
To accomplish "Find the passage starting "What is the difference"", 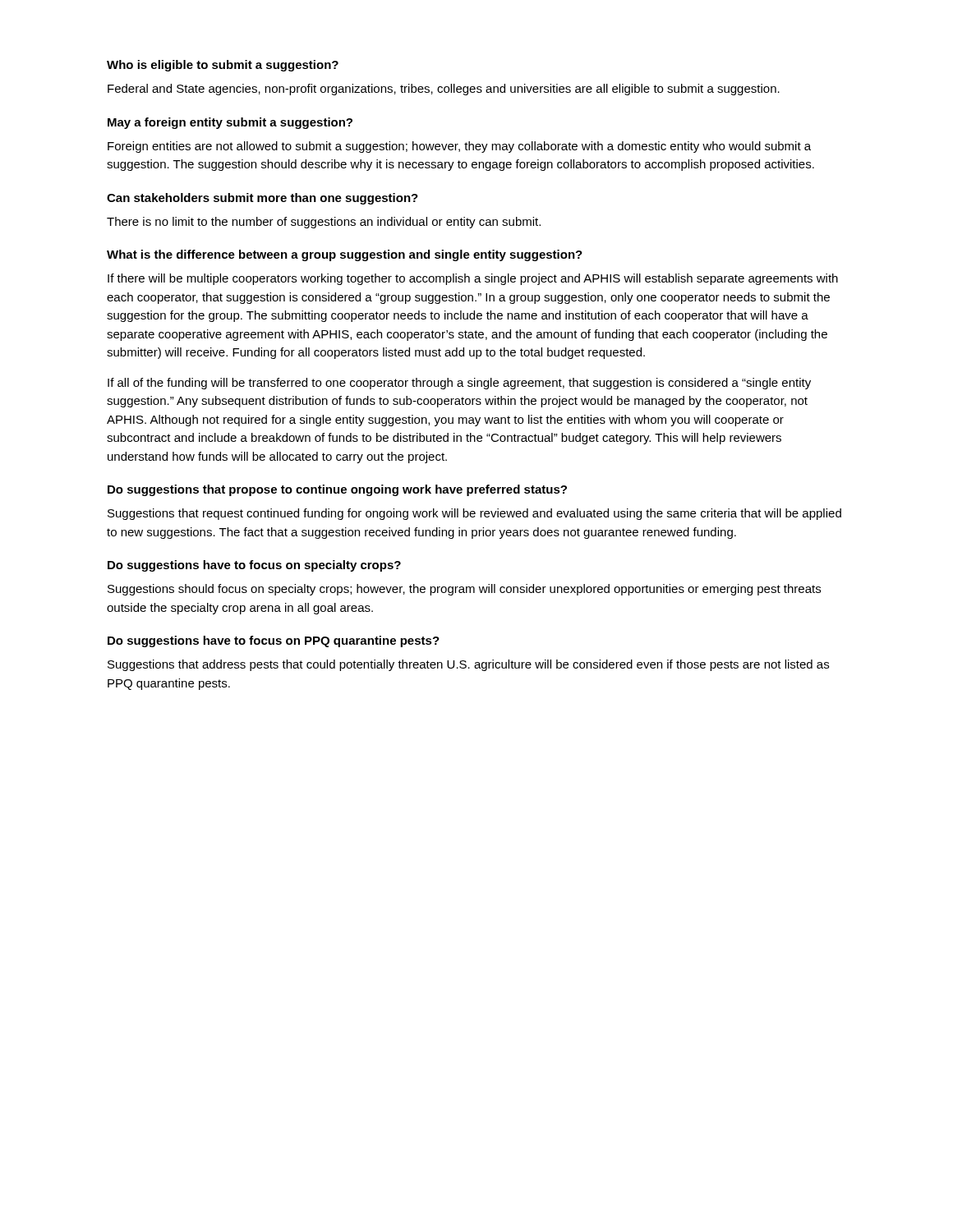I will point(345,254).
